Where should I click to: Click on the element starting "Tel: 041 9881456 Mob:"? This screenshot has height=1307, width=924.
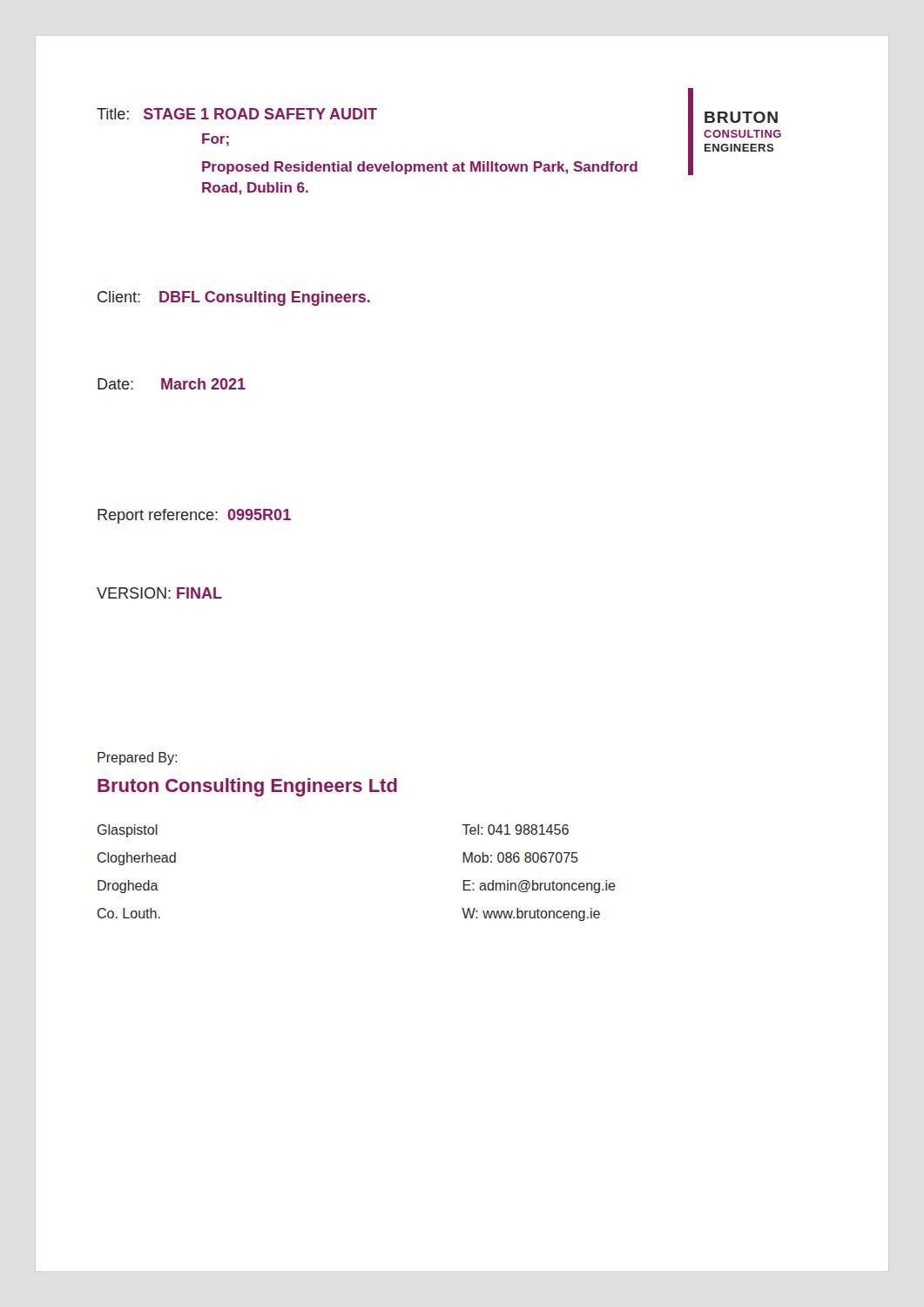tap(539, 872)
